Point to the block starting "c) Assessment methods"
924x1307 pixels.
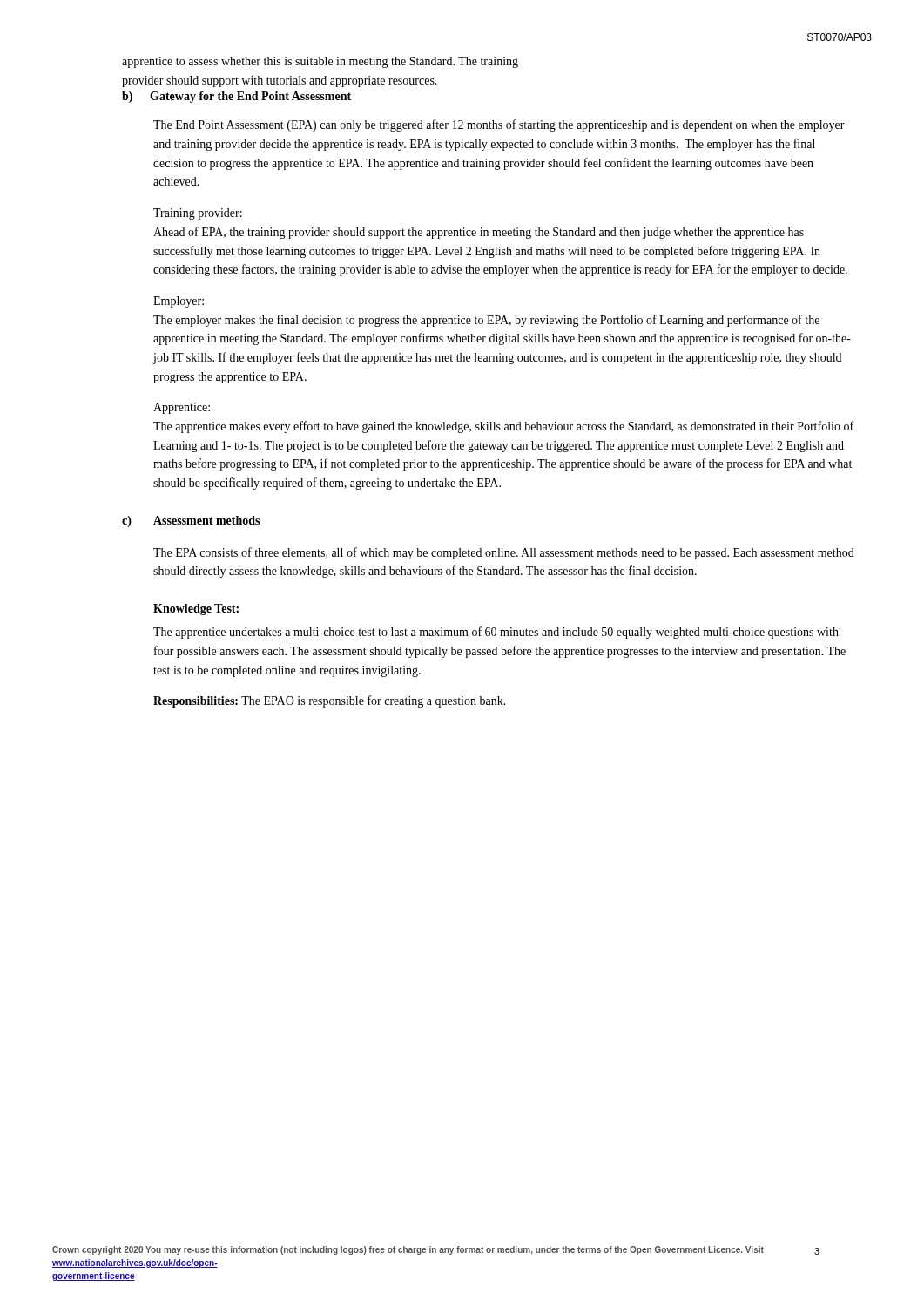(x=191, y=521)
